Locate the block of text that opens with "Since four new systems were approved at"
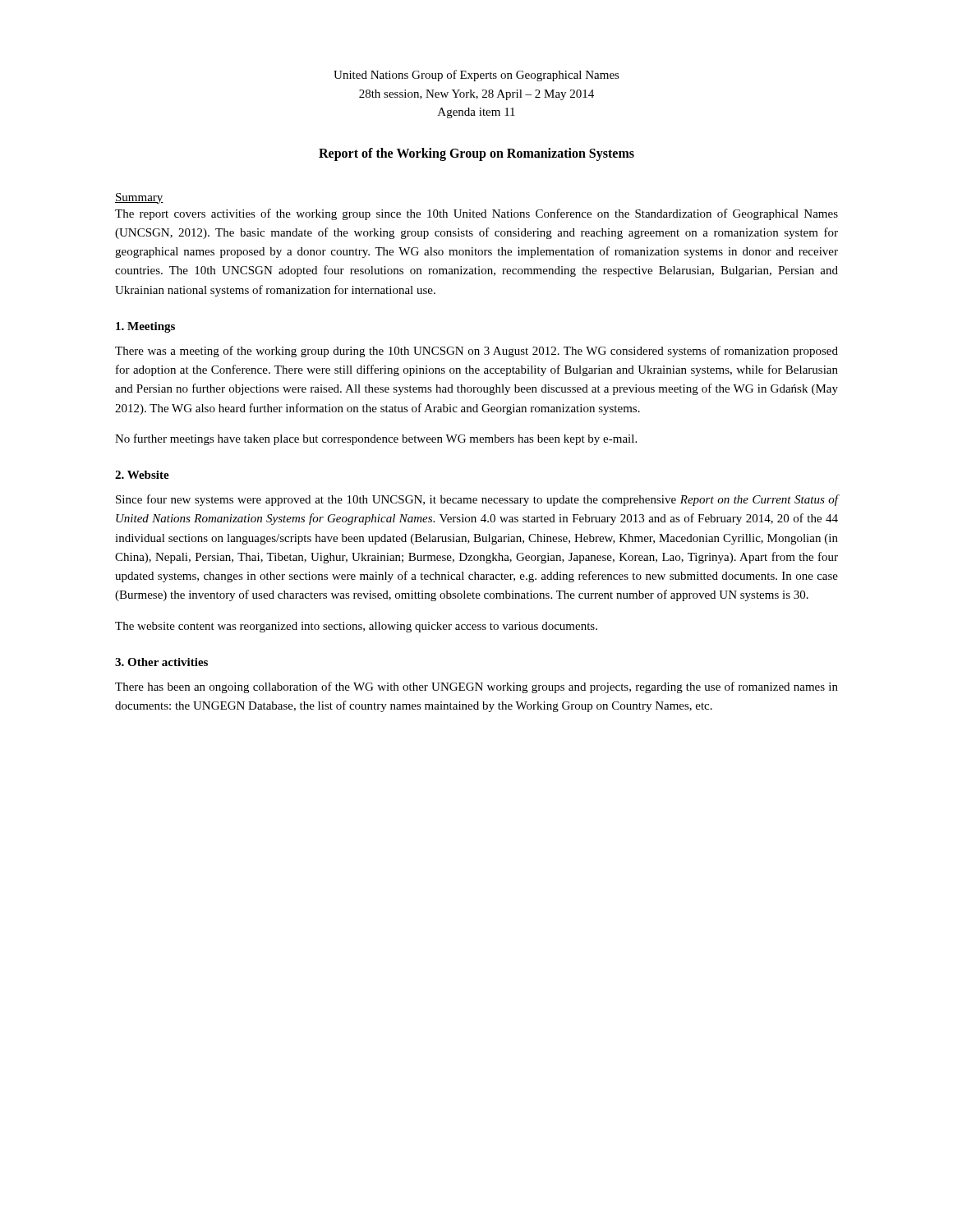The width and height of the screenshot is (953, 1232). coord(476,547)
